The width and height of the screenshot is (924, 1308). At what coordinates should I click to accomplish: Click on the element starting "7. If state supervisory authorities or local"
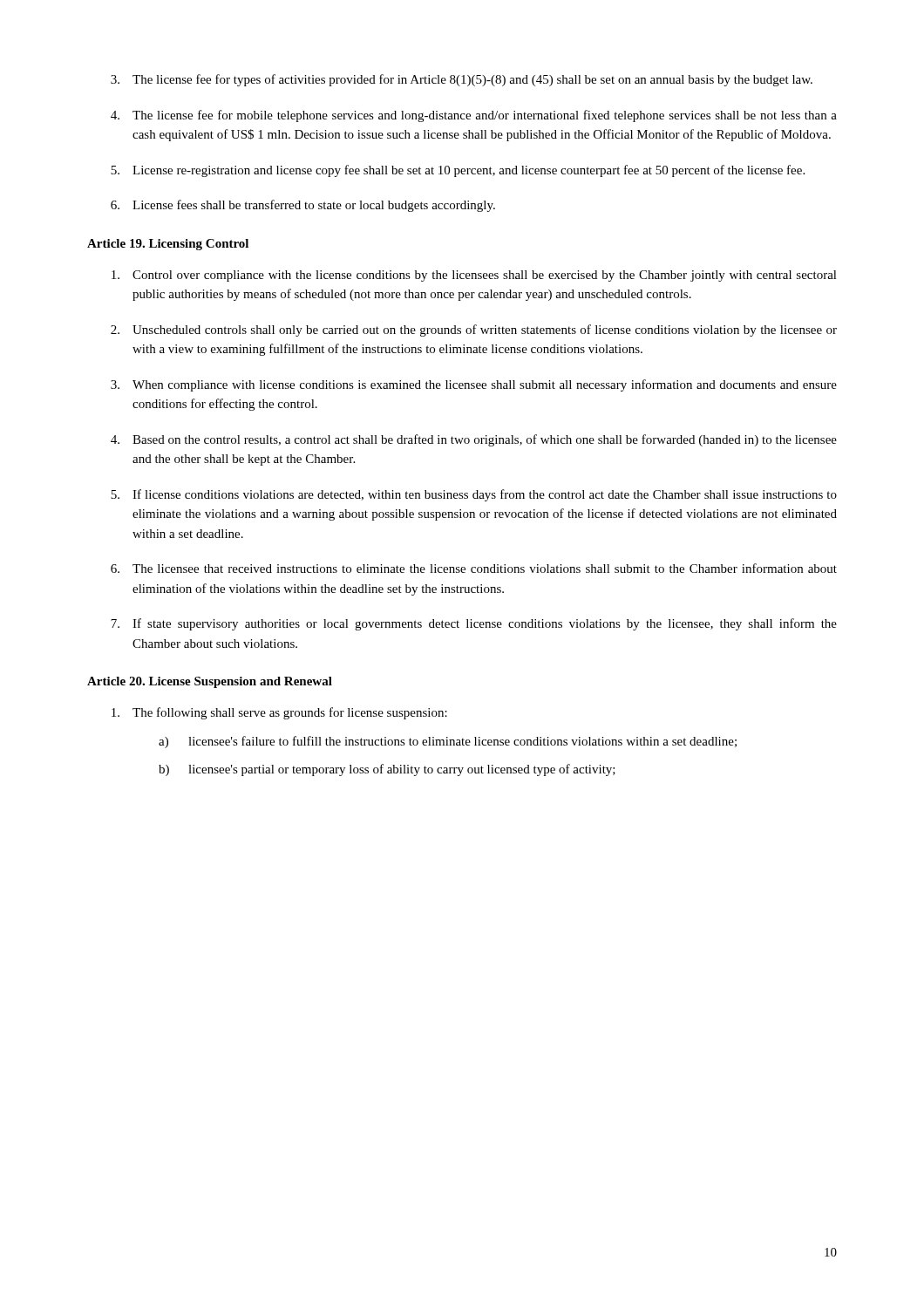click(462, 633)
